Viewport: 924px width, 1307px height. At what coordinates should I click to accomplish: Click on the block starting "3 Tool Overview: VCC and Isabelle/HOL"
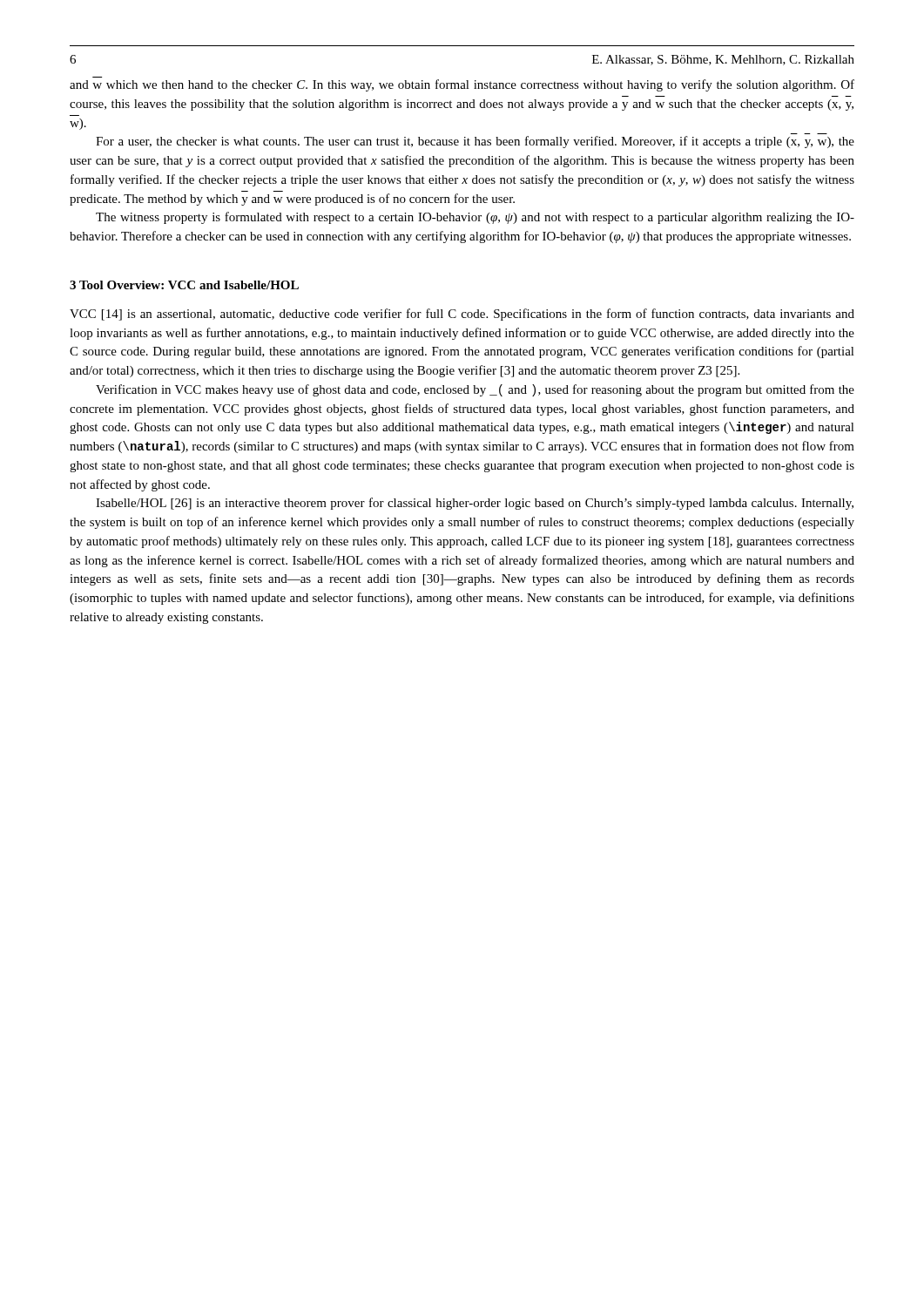[x=184, y=285]
